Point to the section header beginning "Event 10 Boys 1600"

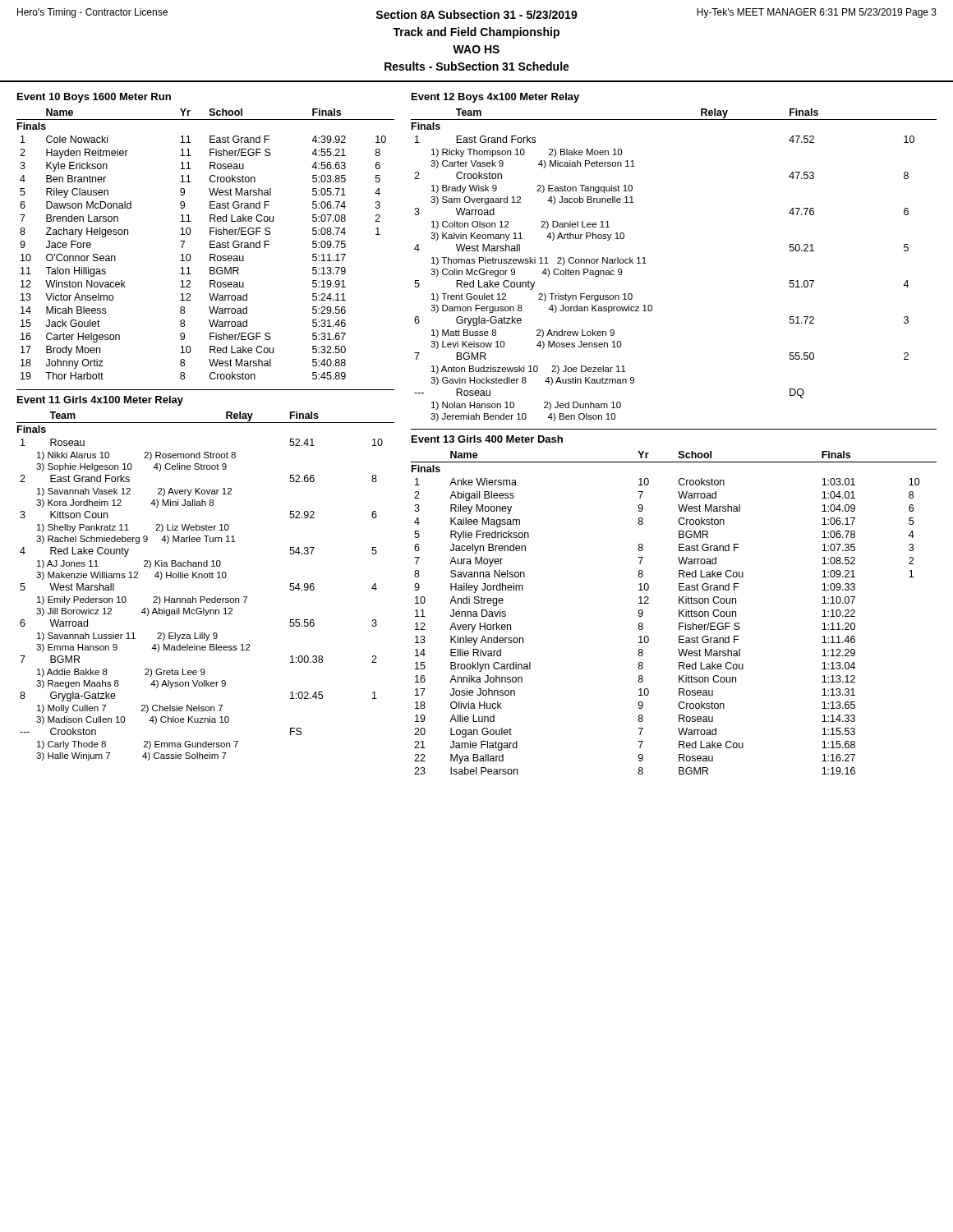pyautogui.click(x=94, y=96)
